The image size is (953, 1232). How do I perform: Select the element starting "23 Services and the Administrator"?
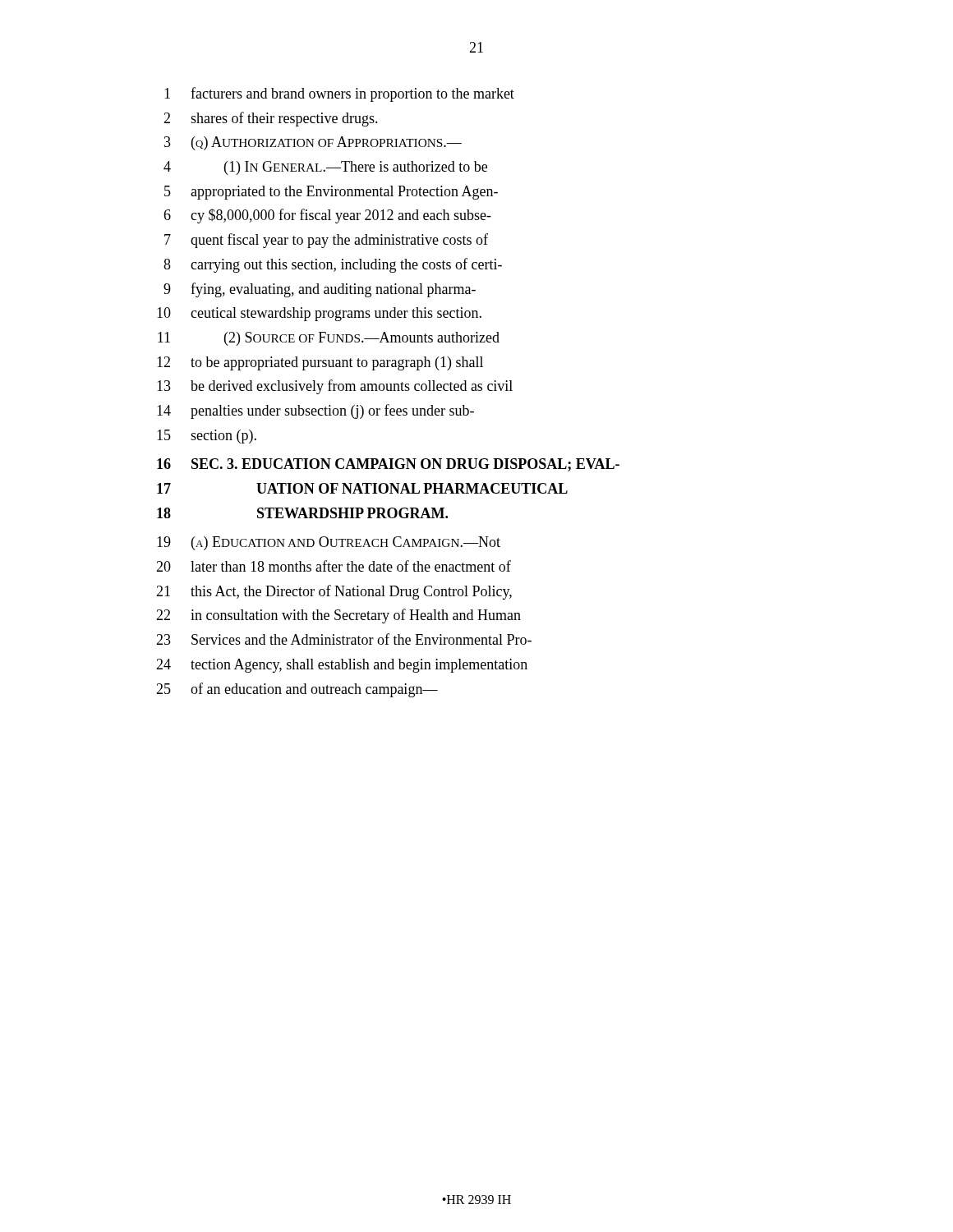click(501, 641)
